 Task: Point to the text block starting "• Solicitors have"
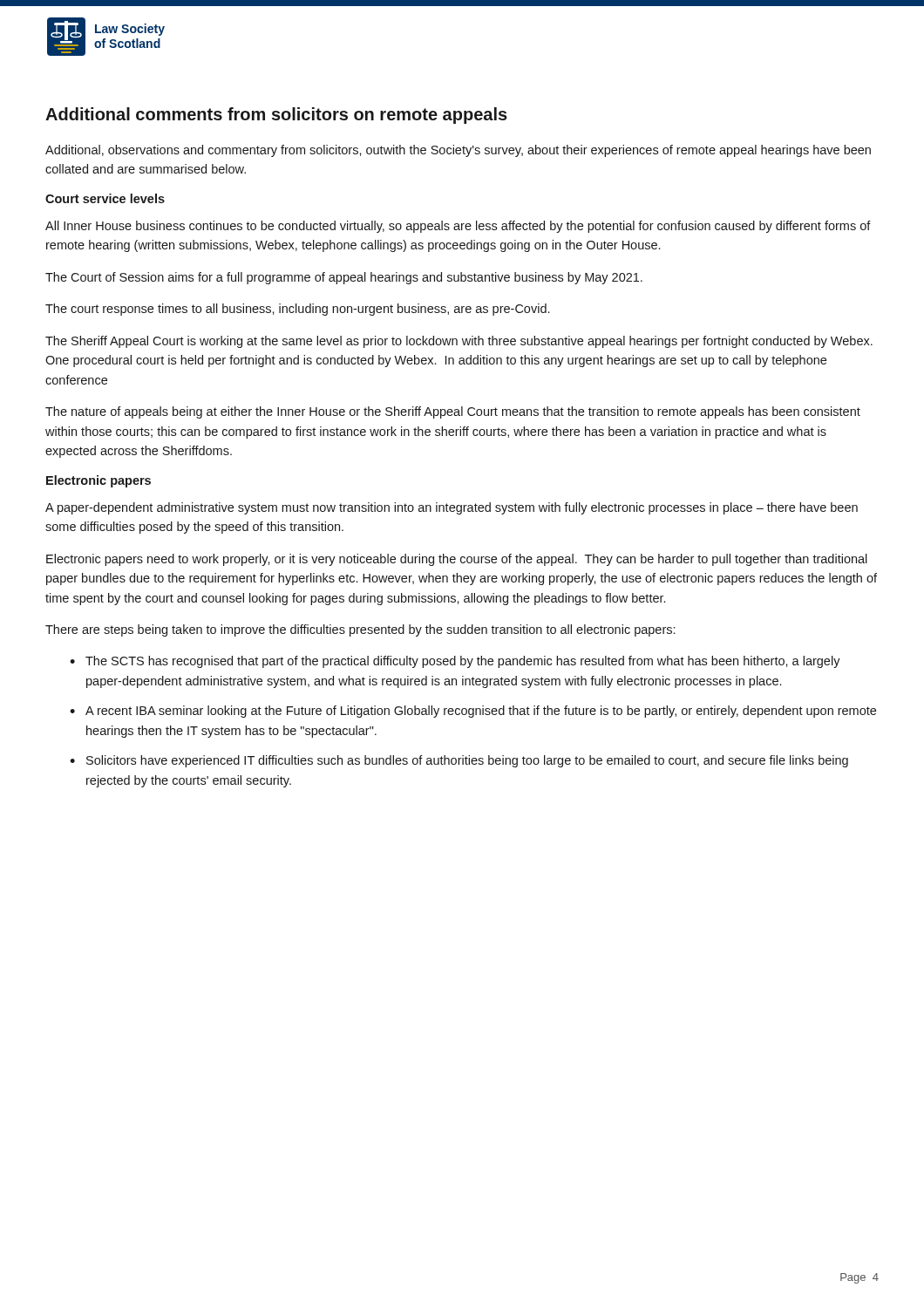tap(474, 771)
